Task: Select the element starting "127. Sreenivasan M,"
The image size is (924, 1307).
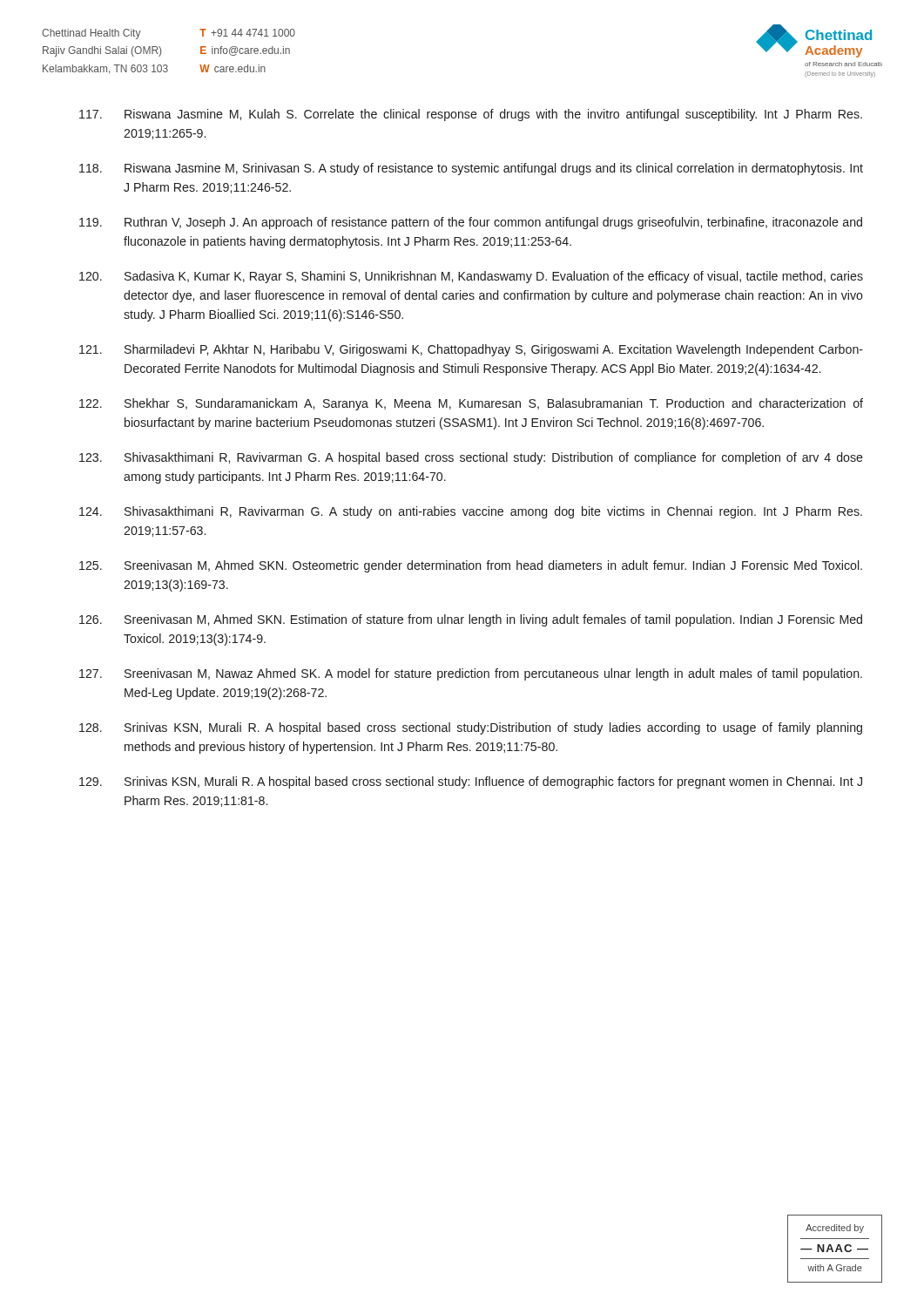Action: tap(471, 683)
